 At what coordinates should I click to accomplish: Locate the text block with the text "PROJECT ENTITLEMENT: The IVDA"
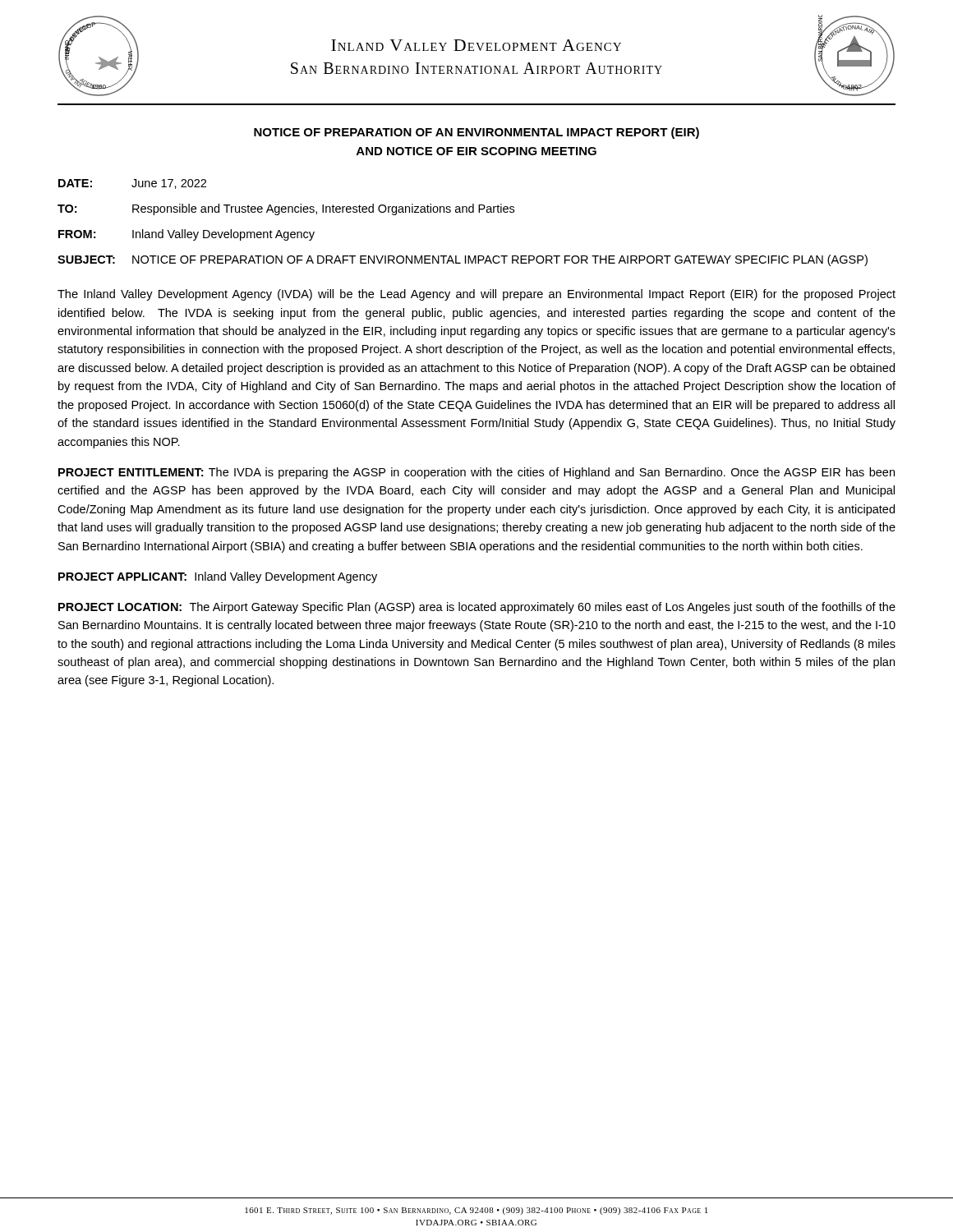[x=476, y=509]
